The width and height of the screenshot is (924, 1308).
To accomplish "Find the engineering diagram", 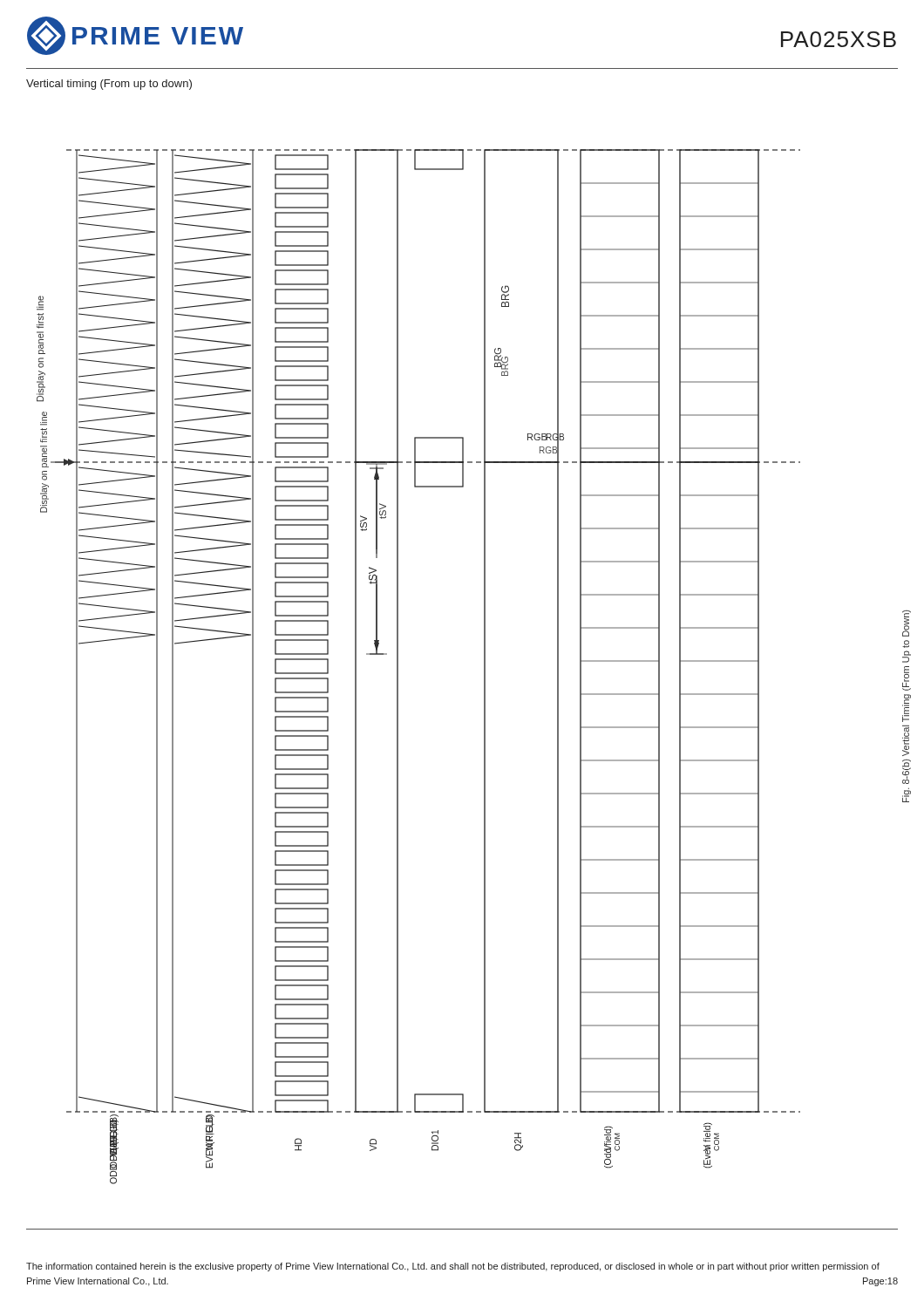I will pos(462,658).
